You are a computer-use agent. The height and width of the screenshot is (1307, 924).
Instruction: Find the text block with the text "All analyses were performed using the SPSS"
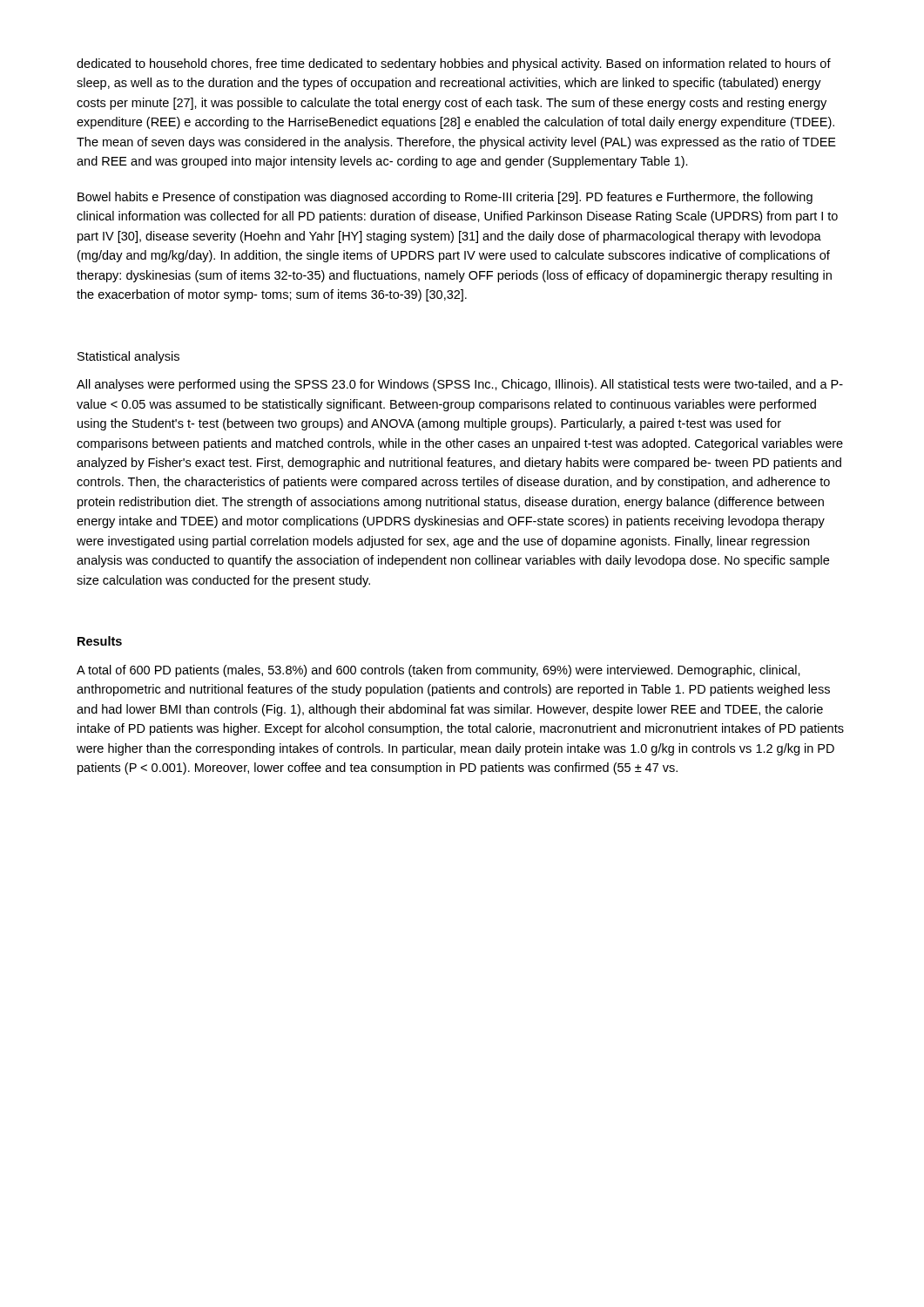coord(460,482)
